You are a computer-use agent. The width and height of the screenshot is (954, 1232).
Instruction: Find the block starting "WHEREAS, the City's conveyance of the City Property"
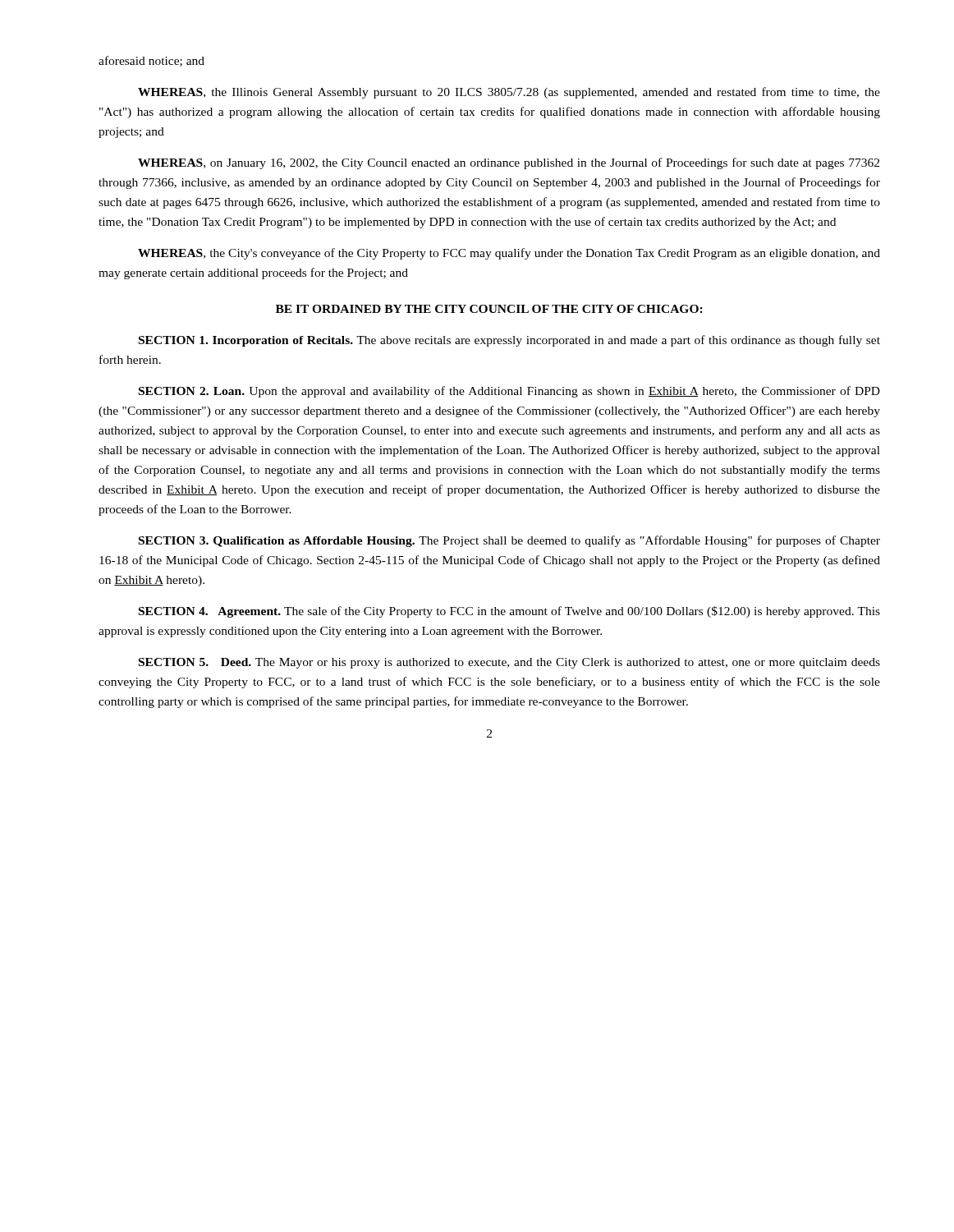coord(489,263)
